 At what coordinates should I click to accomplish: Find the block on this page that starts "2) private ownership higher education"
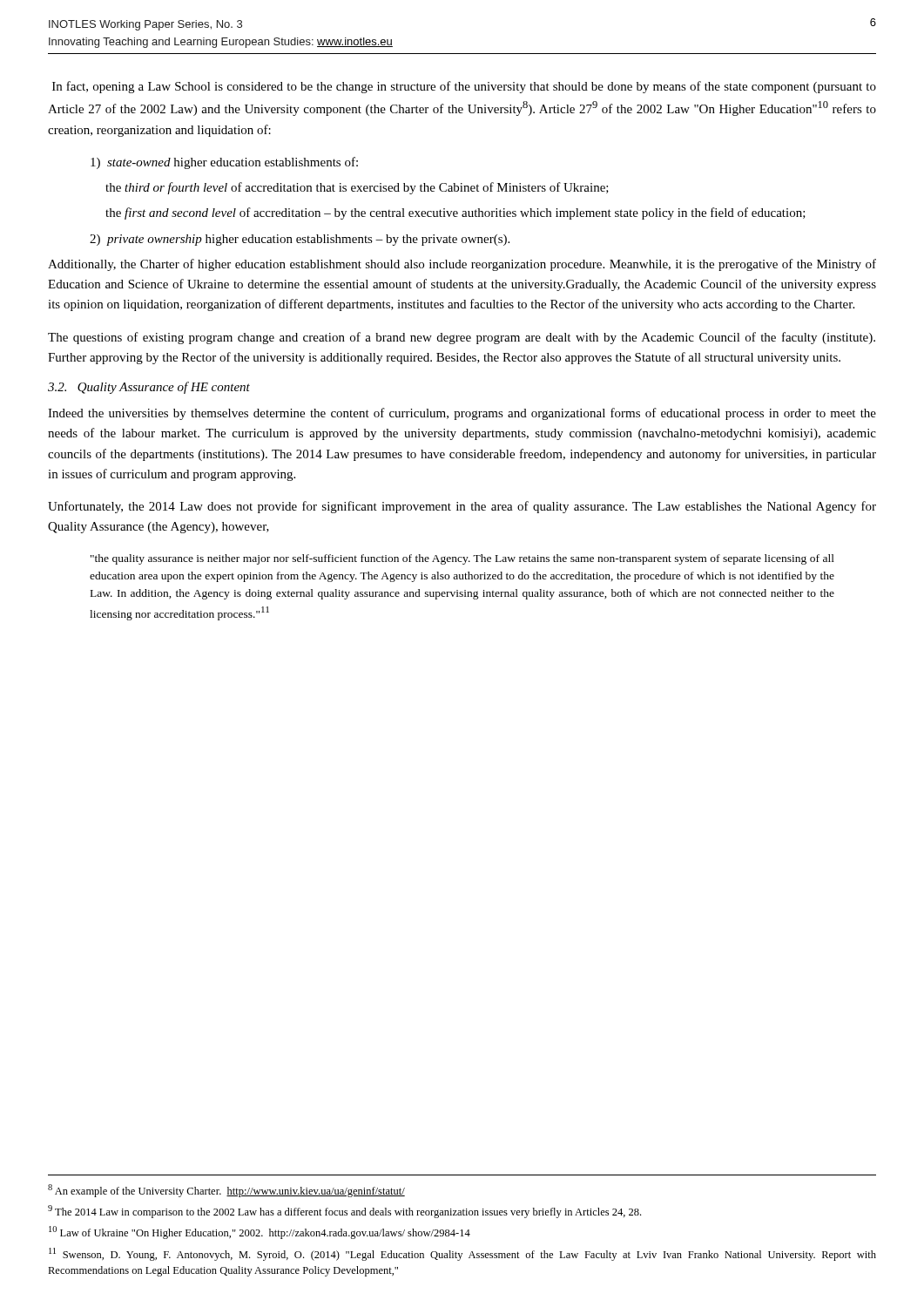[300, 238]
